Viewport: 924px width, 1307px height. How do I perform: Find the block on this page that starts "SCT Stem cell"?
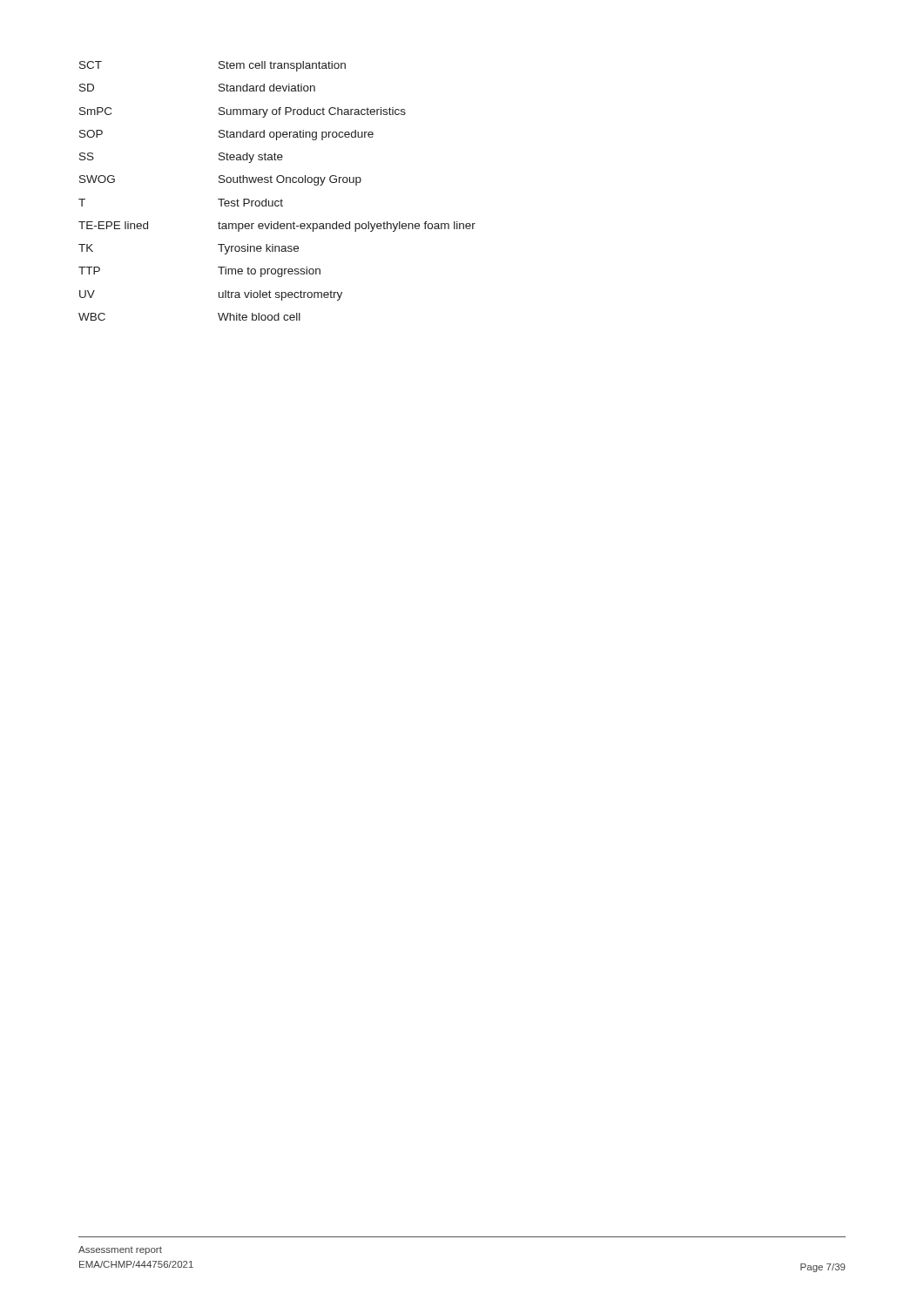pos(212,65)
